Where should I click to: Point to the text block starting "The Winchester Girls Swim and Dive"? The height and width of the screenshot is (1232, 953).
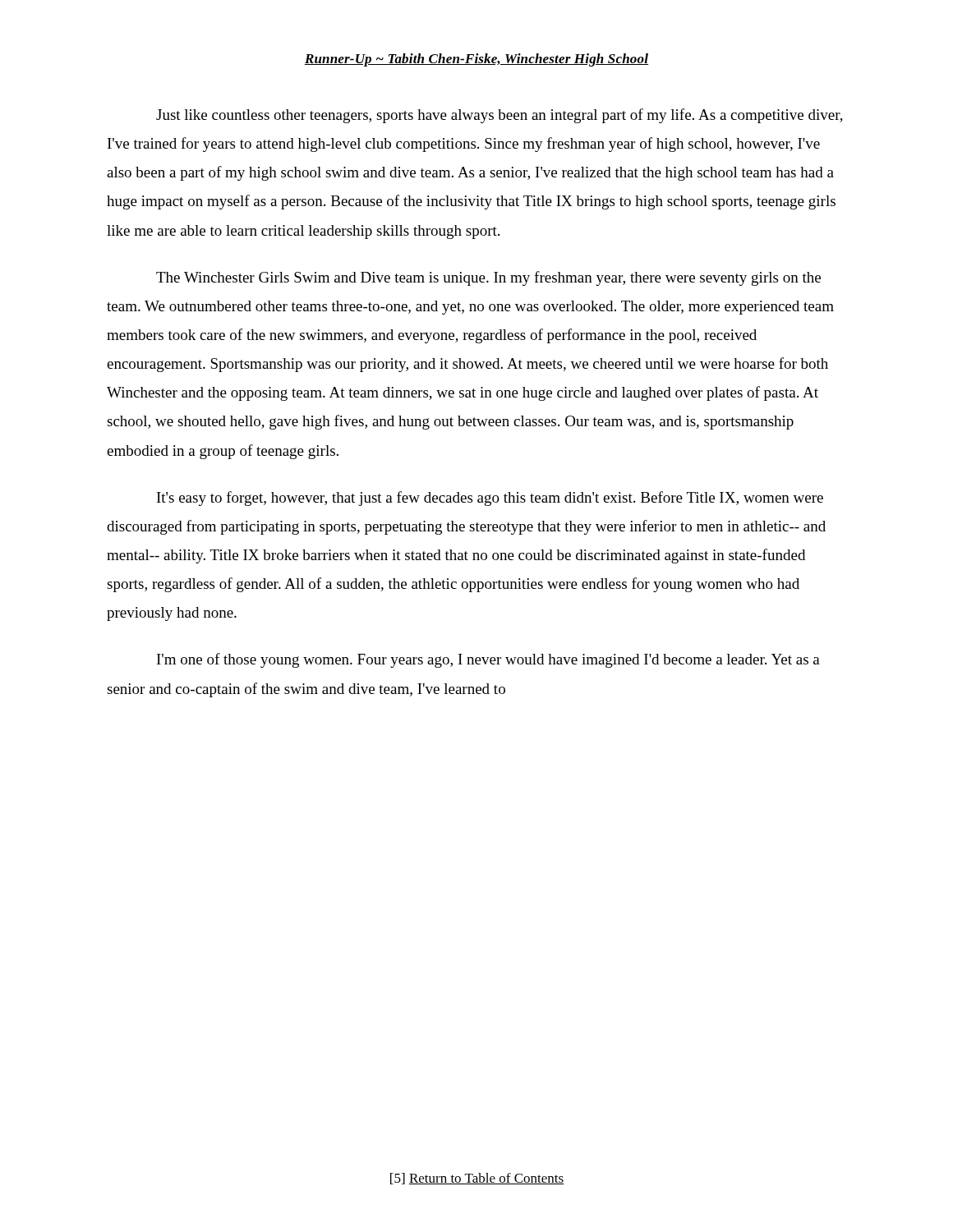[470, 364]
